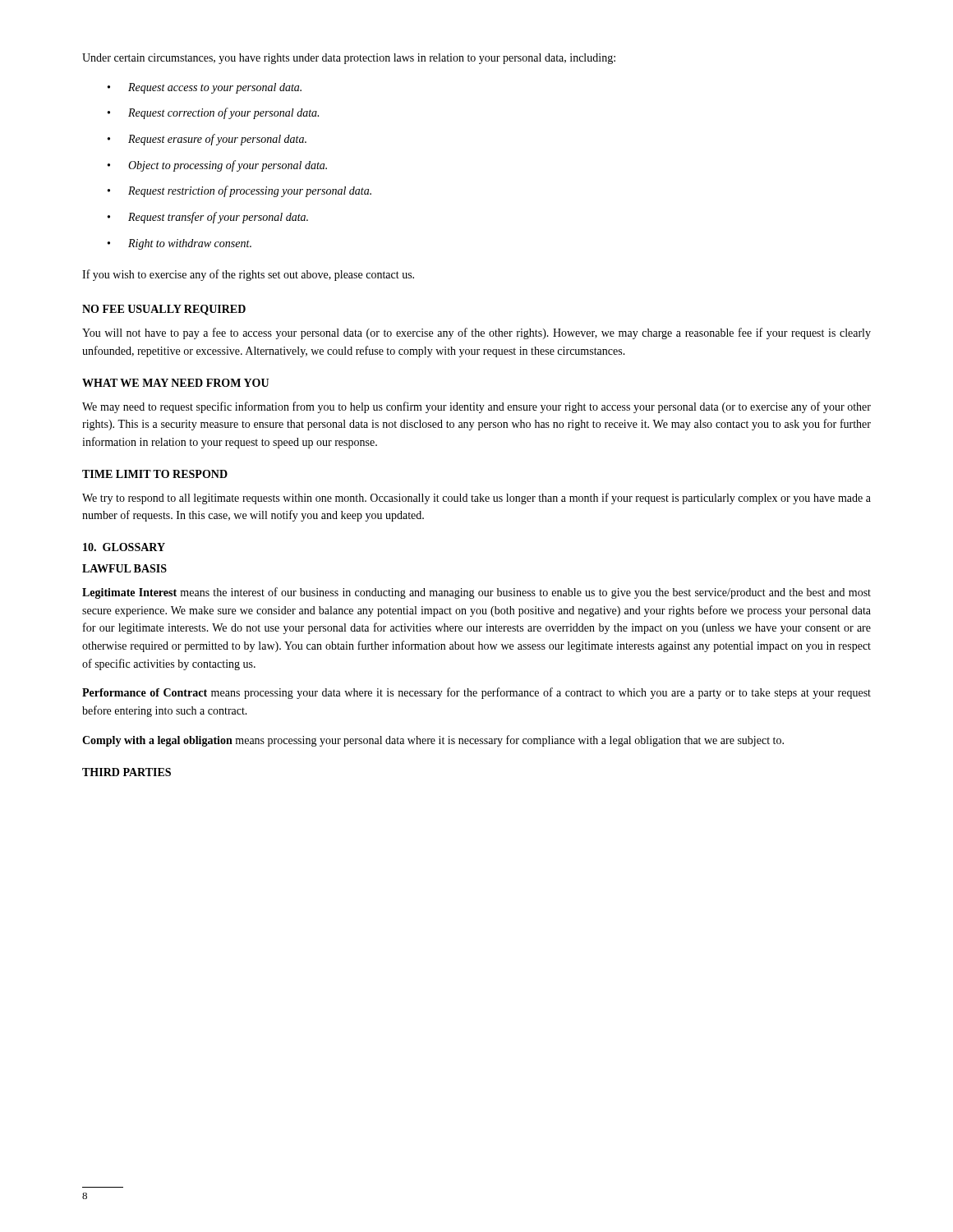Where is the passage that starts "• Request access to"?

205,87
